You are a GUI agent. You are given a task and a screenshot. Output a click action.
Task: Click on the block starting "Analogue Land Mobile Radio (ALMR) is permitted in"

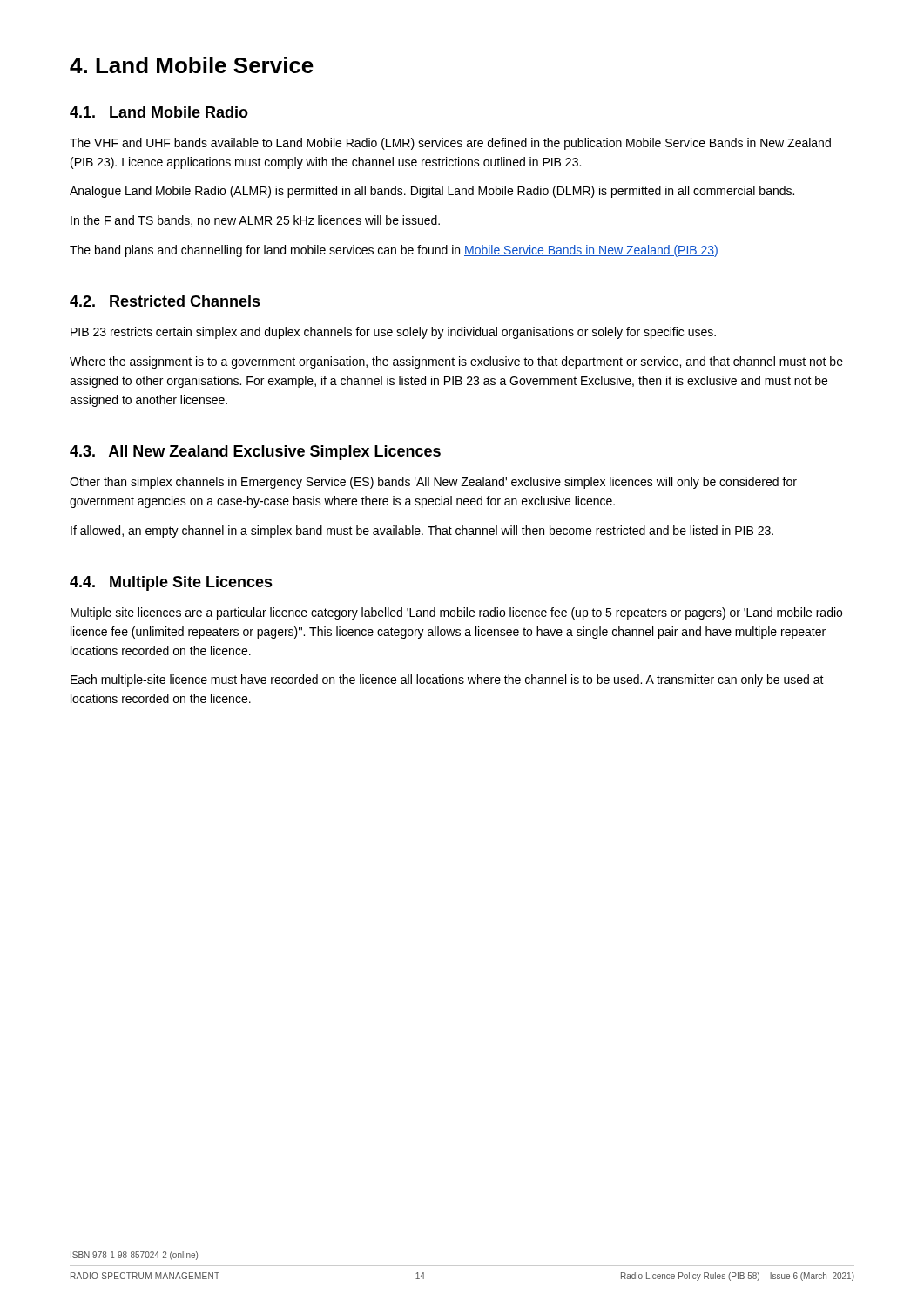(462, 192)
